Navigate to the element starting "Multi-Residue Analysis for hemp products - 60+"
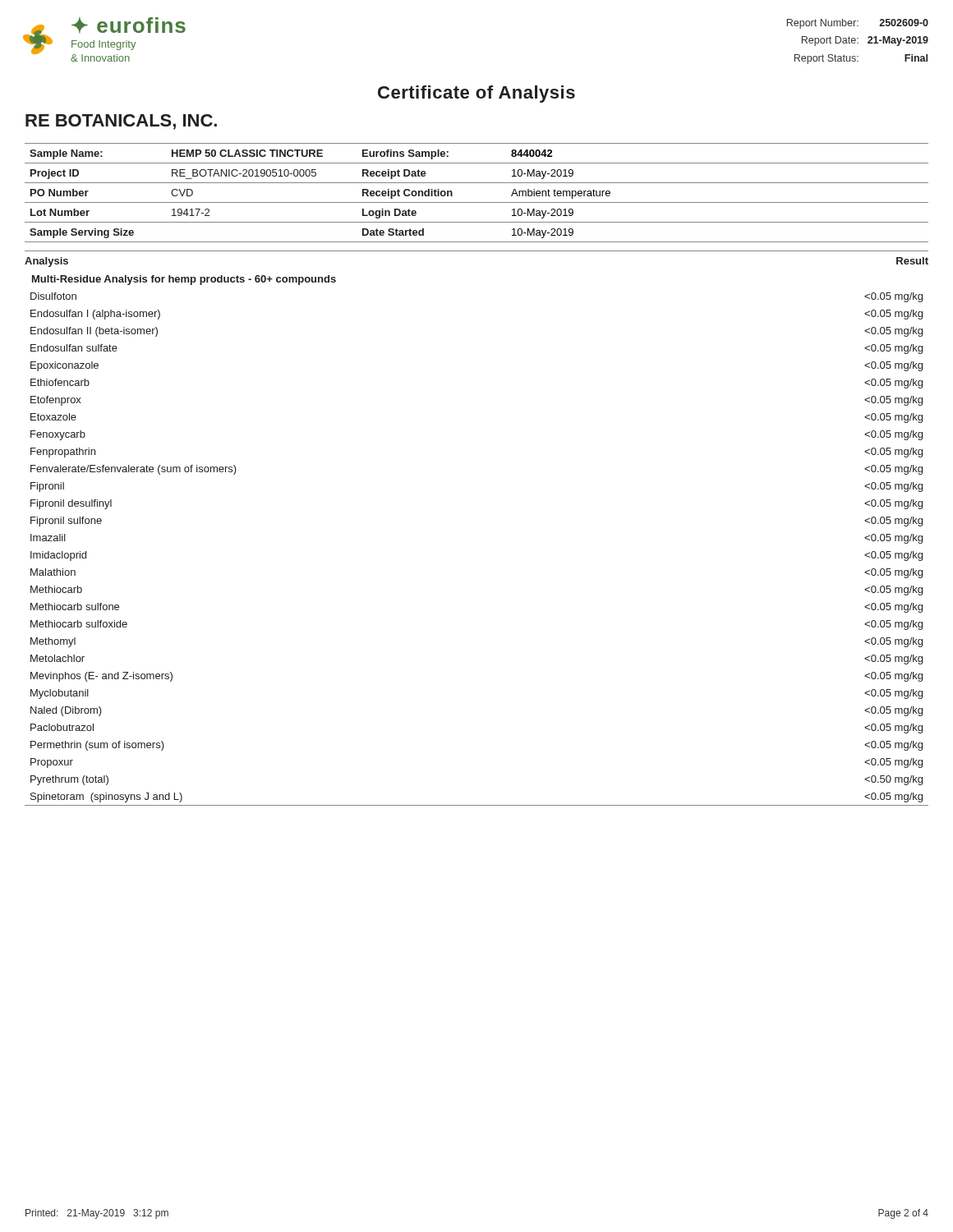The image size is (953, 1232). point(184,280)
